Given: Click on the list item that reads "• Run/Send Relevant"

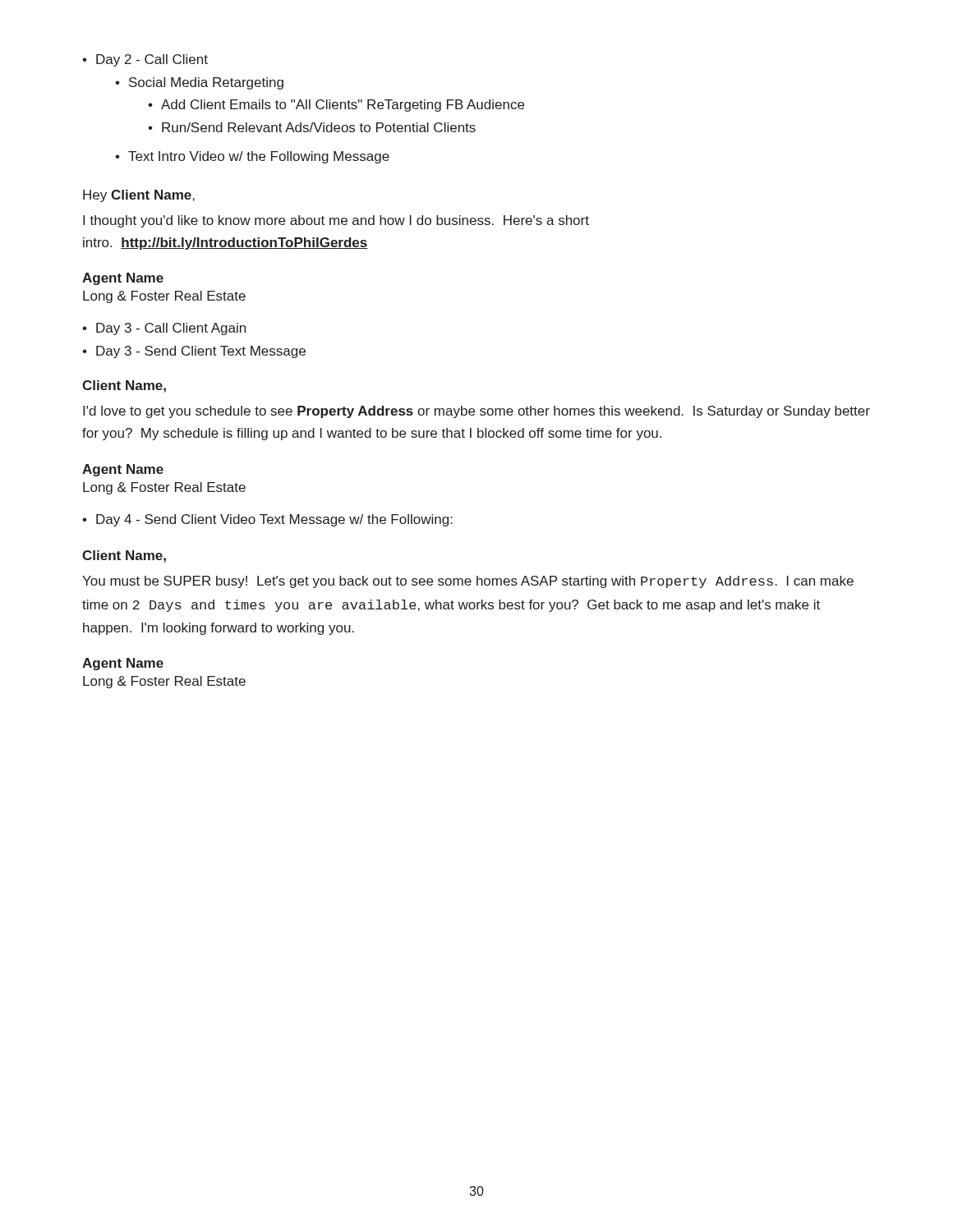Looking at the screenshot, I should tap(312, 128).
